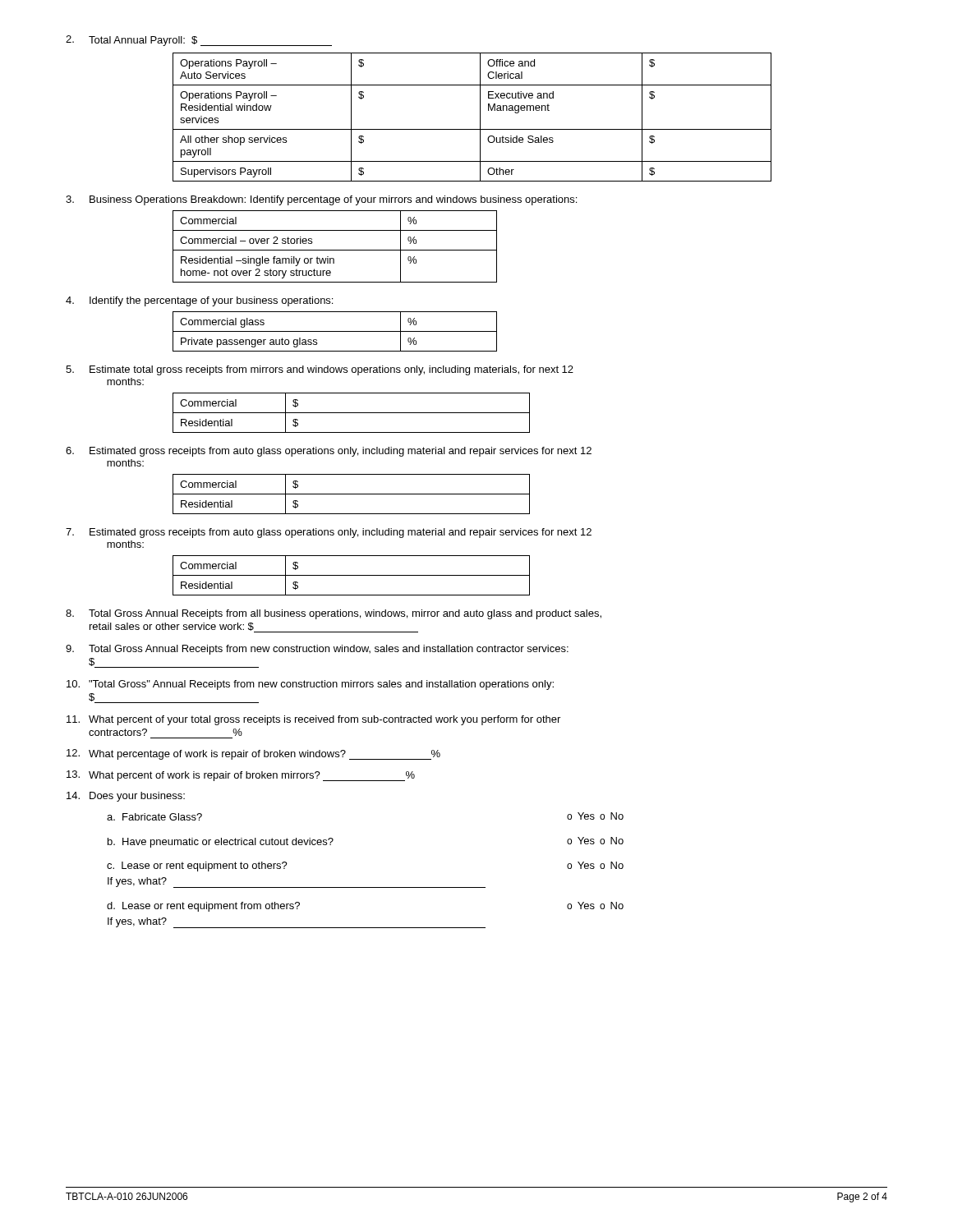953x1232 pixels.
Task: Navigate to the text block starting "11. What percent"
Action: [313, 726]
